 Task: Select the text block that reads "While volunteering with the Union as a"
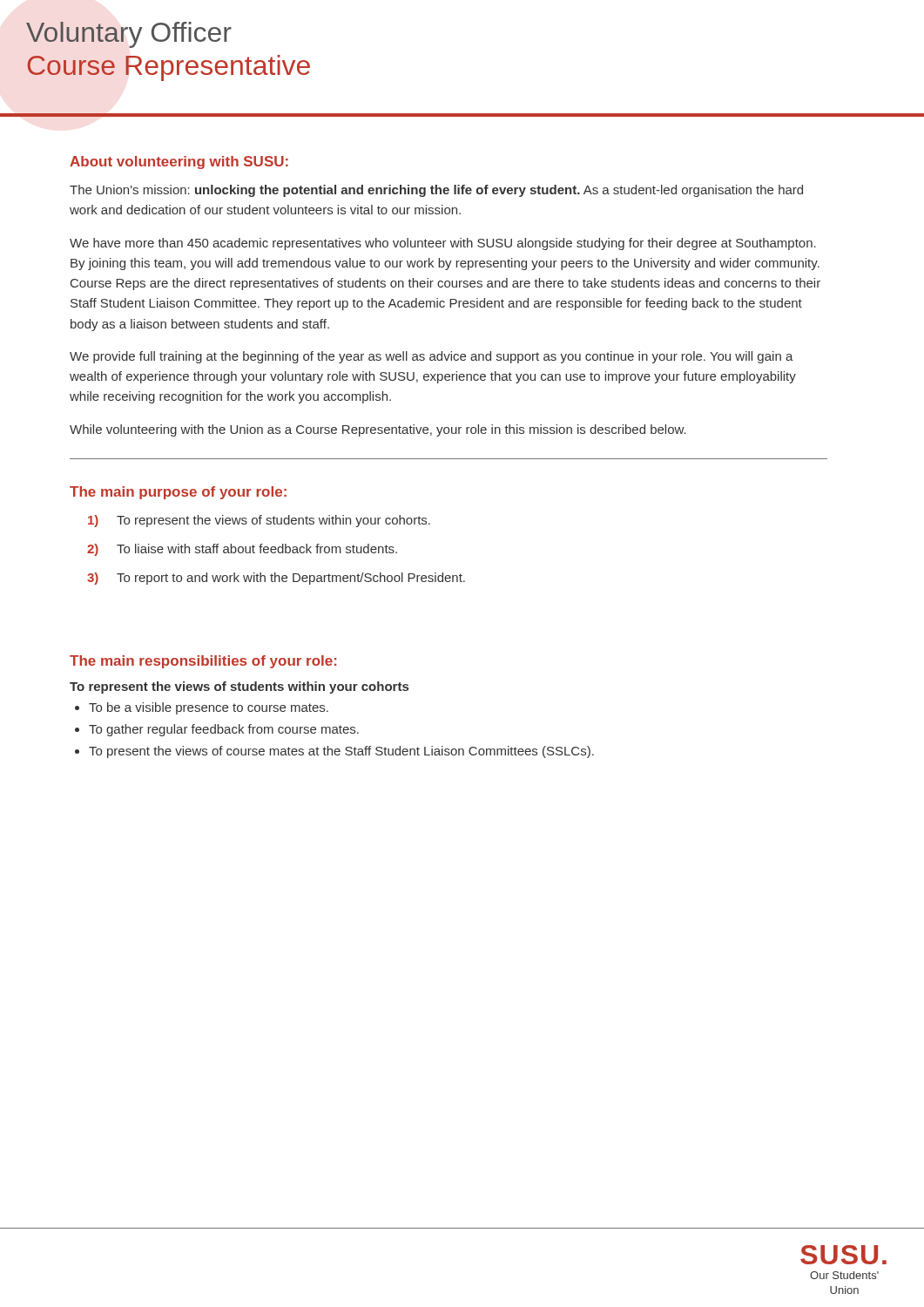378,429
